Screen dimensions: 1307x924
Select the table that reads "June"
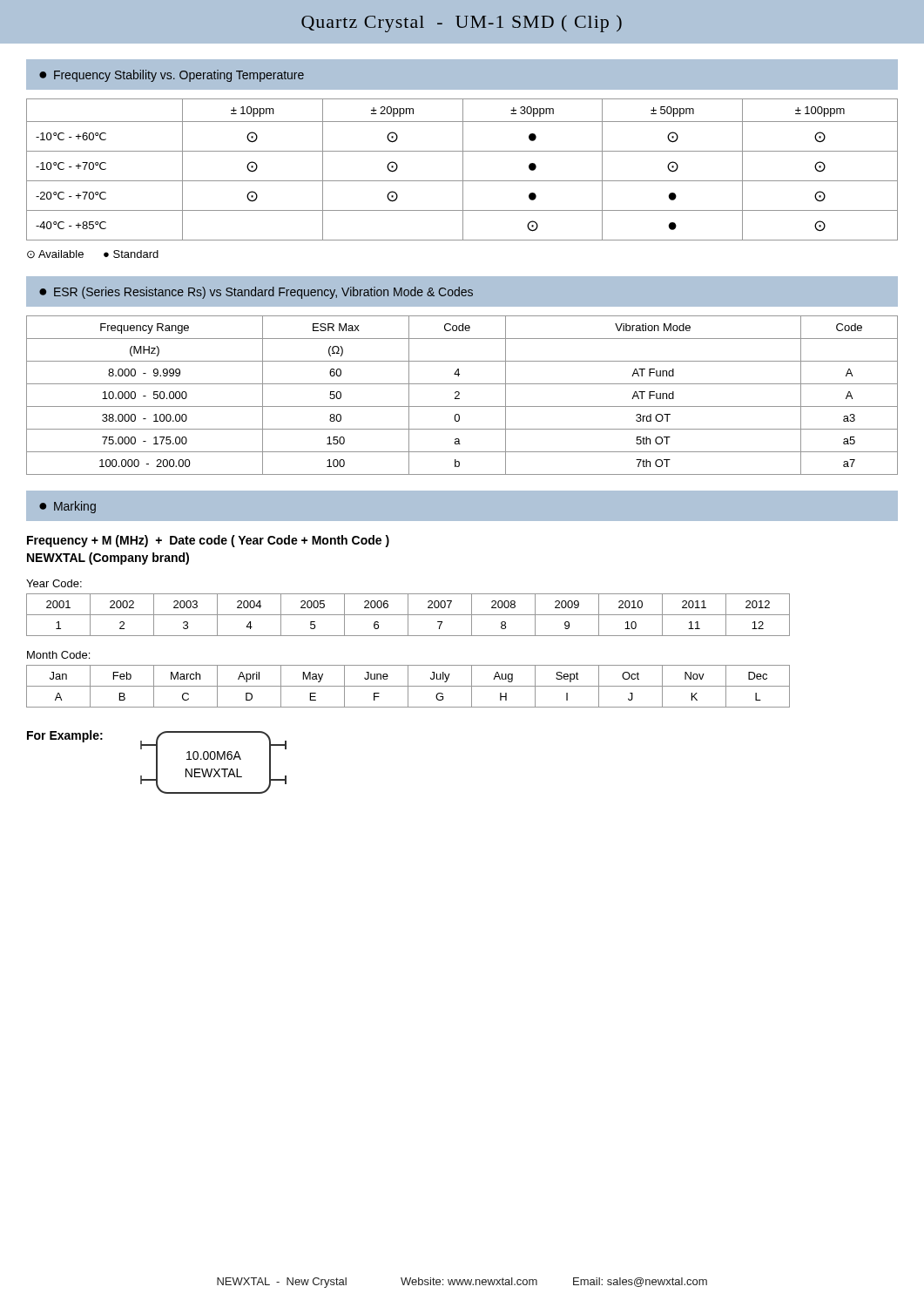click(x=462, y=686)
